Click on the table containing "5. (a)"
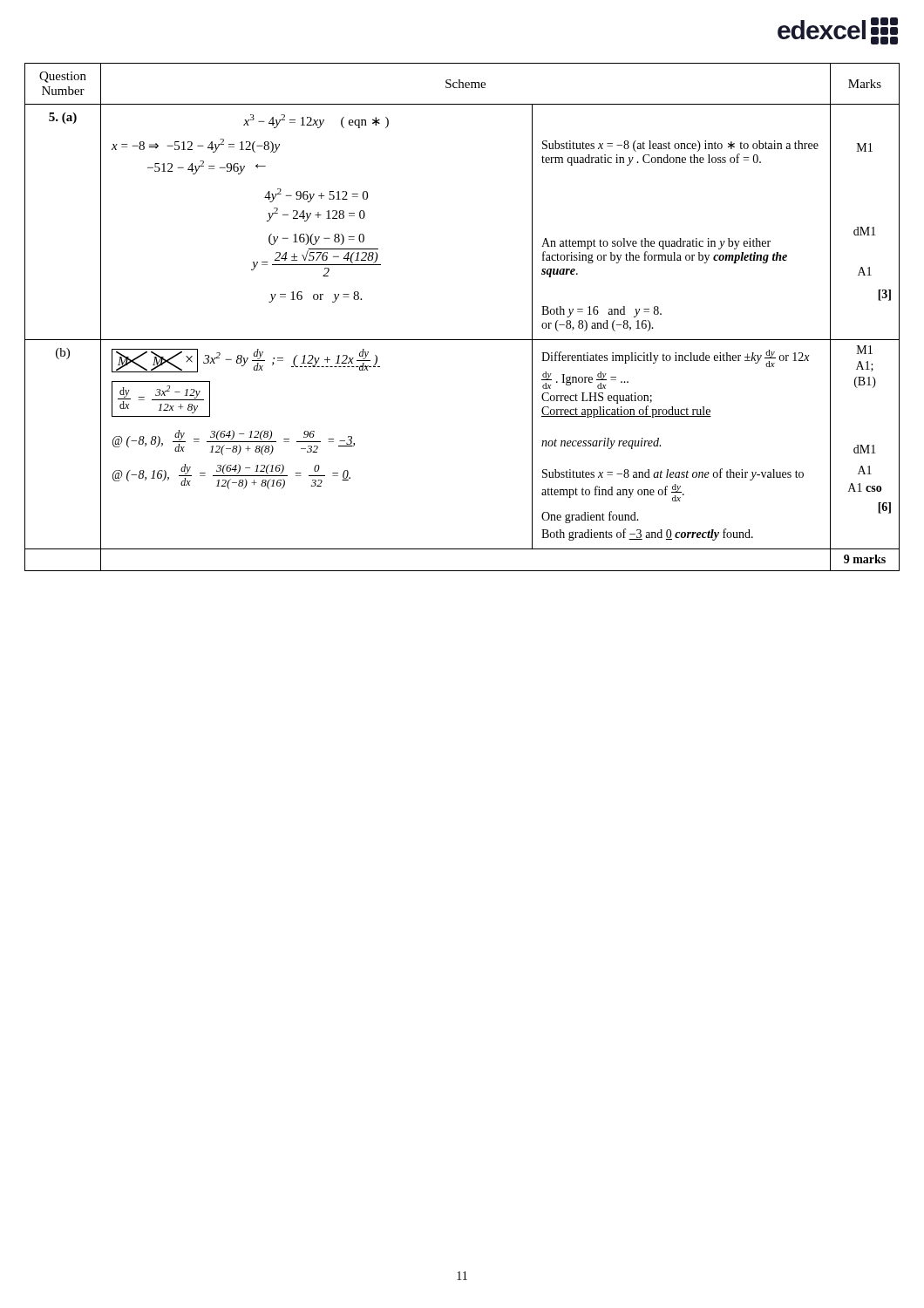The image size is (924, 1308). 462,317
